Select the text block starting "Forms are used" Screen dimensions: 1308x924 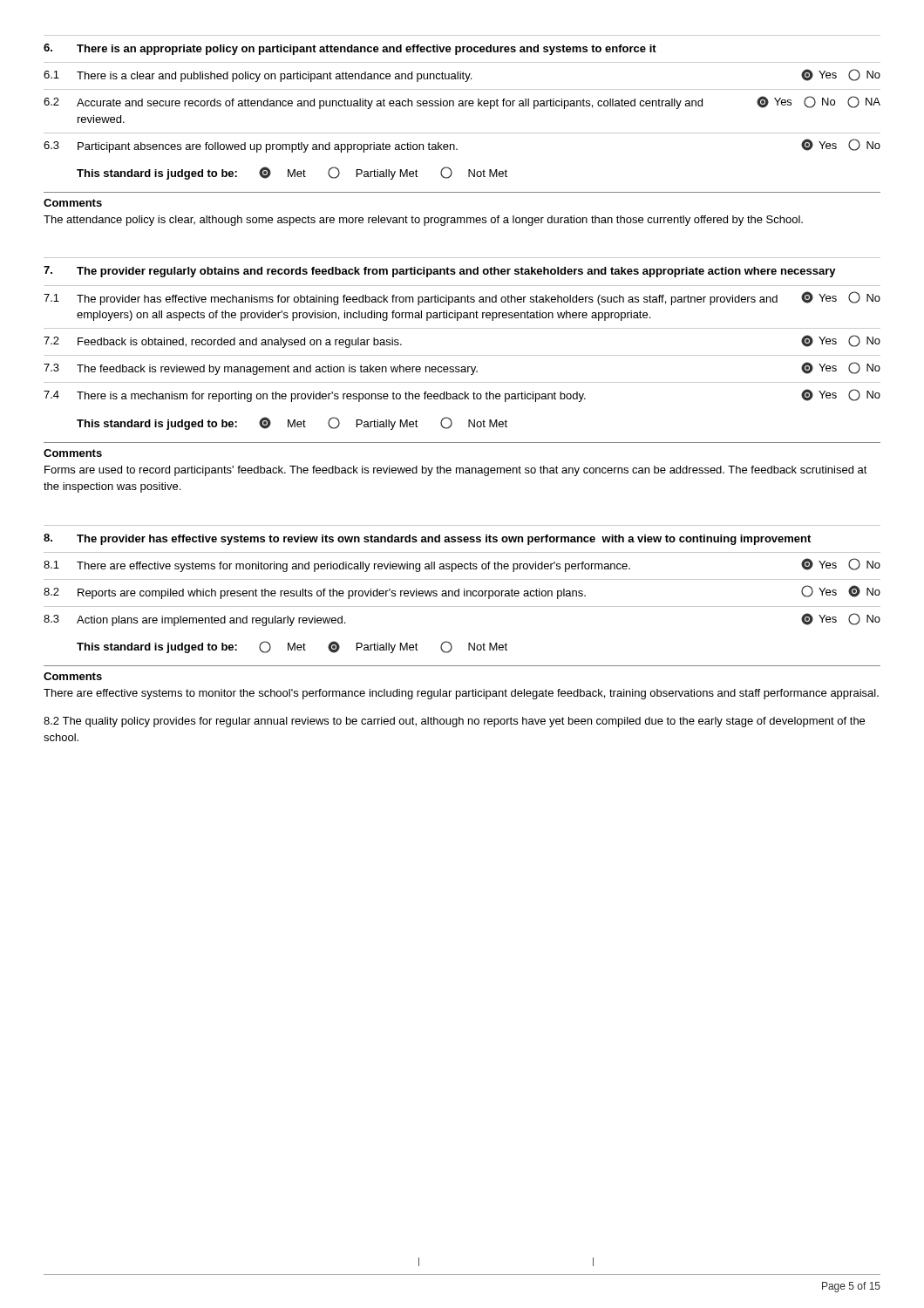455,478
